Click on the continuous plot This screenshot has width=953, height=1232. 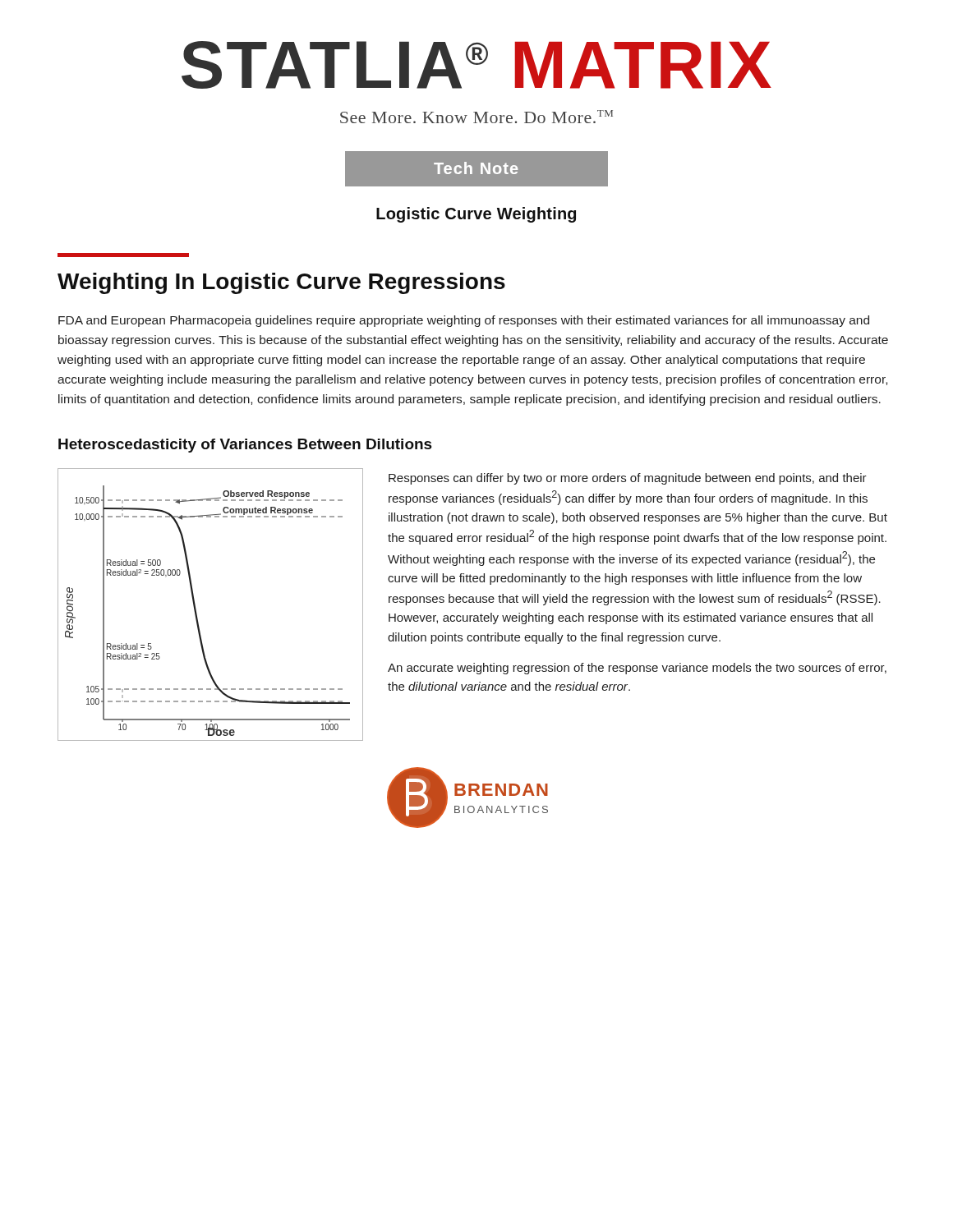(x=209, y=604)
